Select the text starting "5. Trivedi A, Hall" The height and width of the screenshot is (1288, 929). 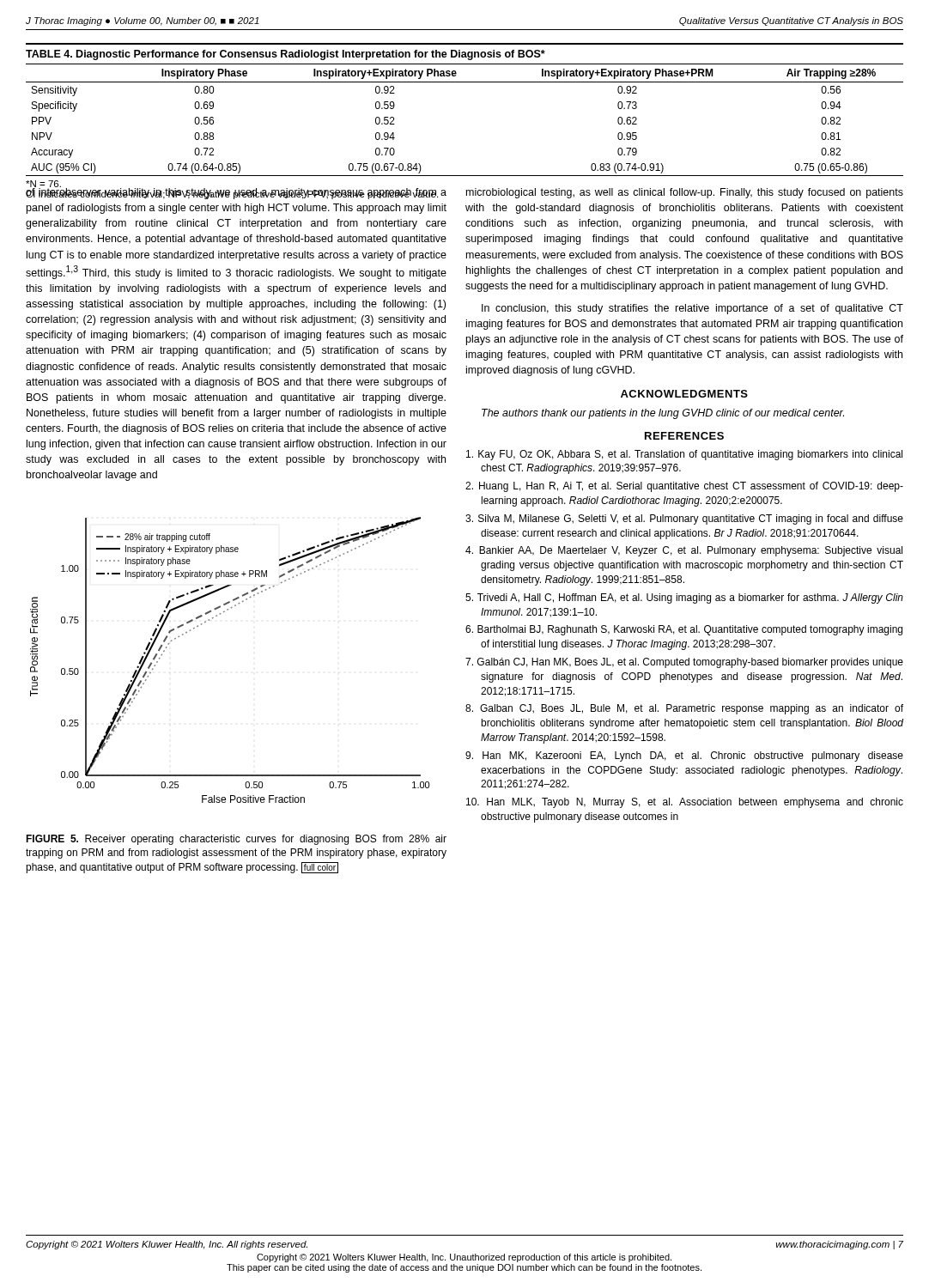684,605
